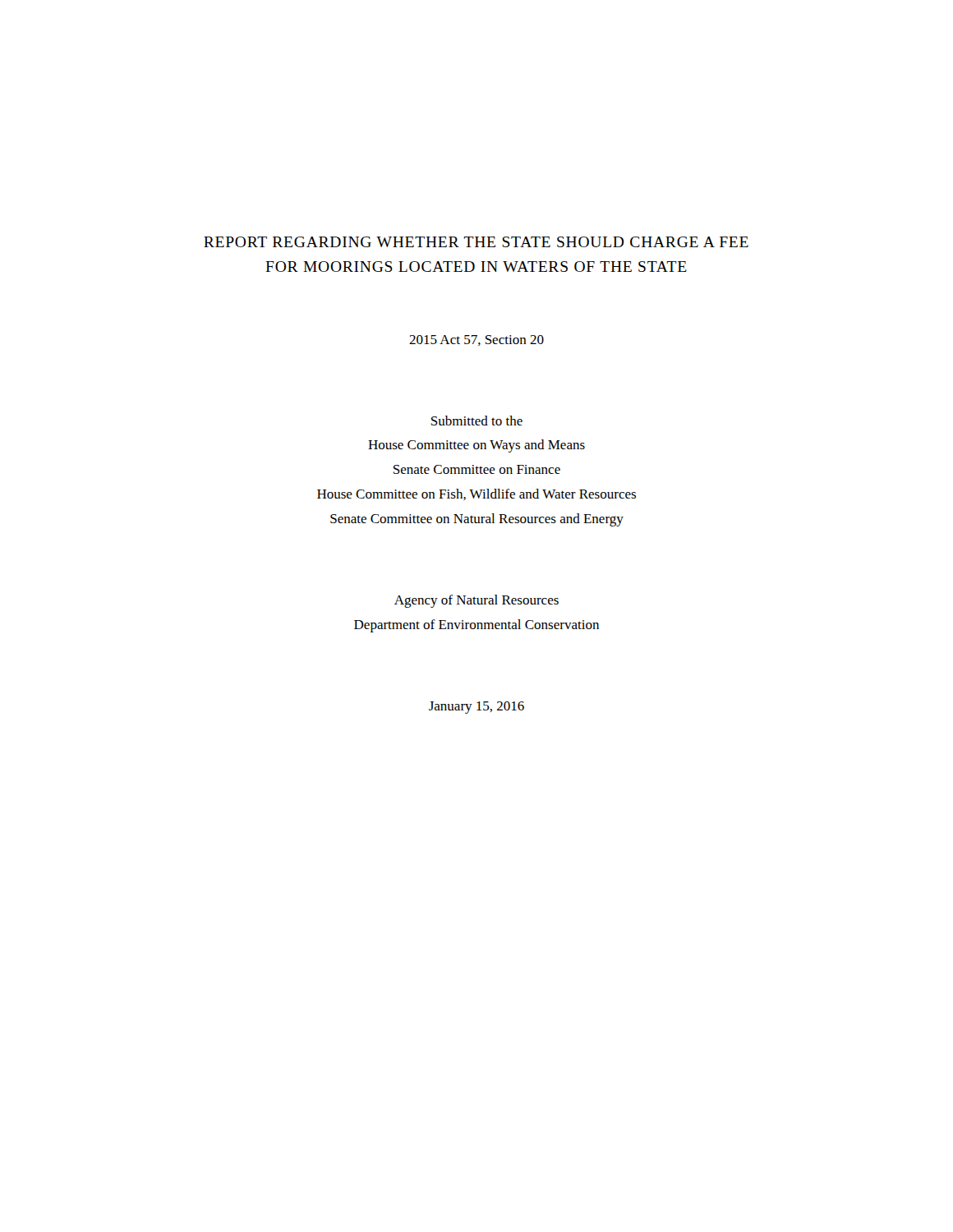Click where it says "January 15, 2016"

tap(476, 706)
